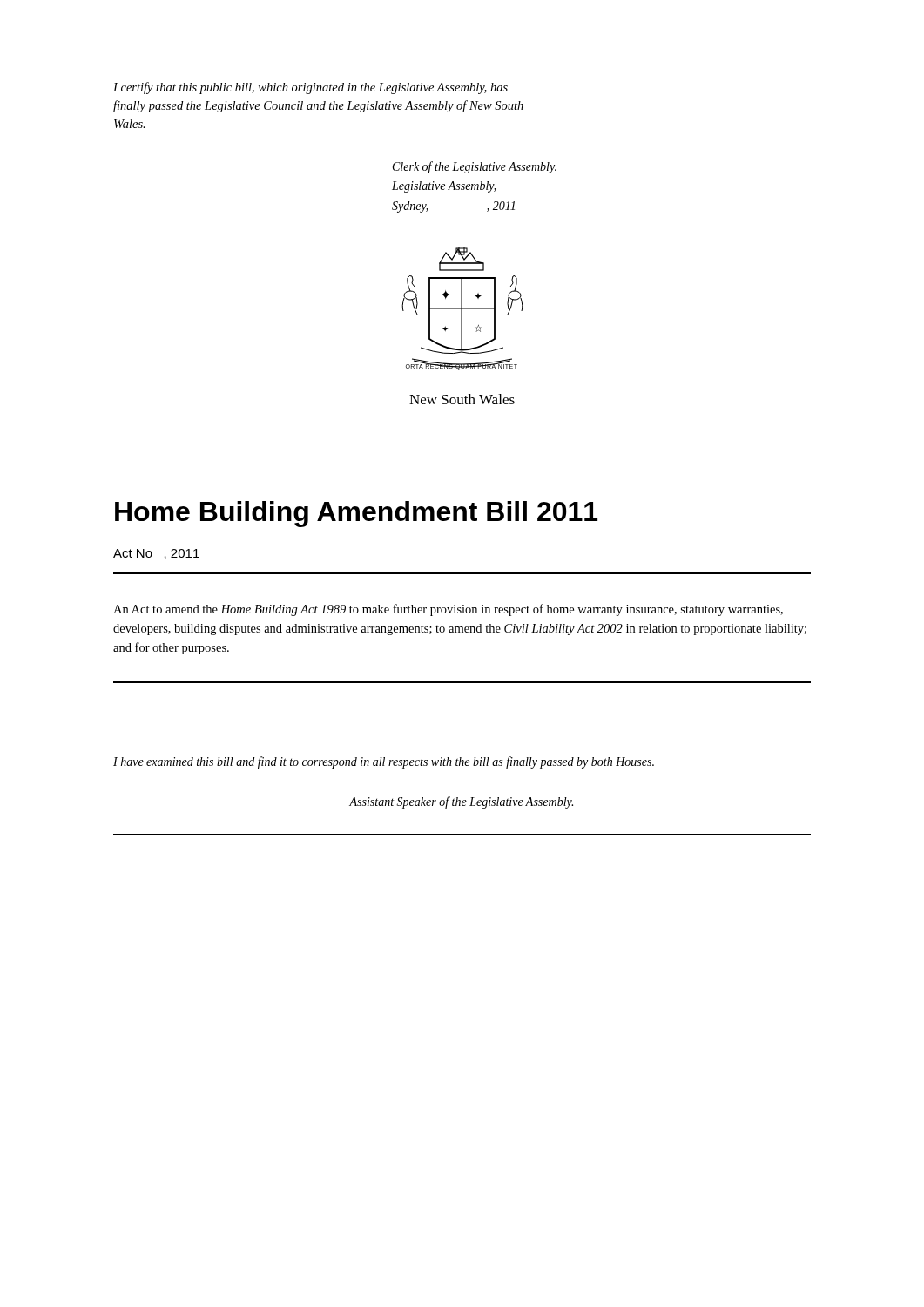Image resolution: width=924 pixels, height=1307 pixels.
Task: Point to the element starting "Clerk of the Legislative Assembly. Legislative"
Action: click(x=475, y=186)
